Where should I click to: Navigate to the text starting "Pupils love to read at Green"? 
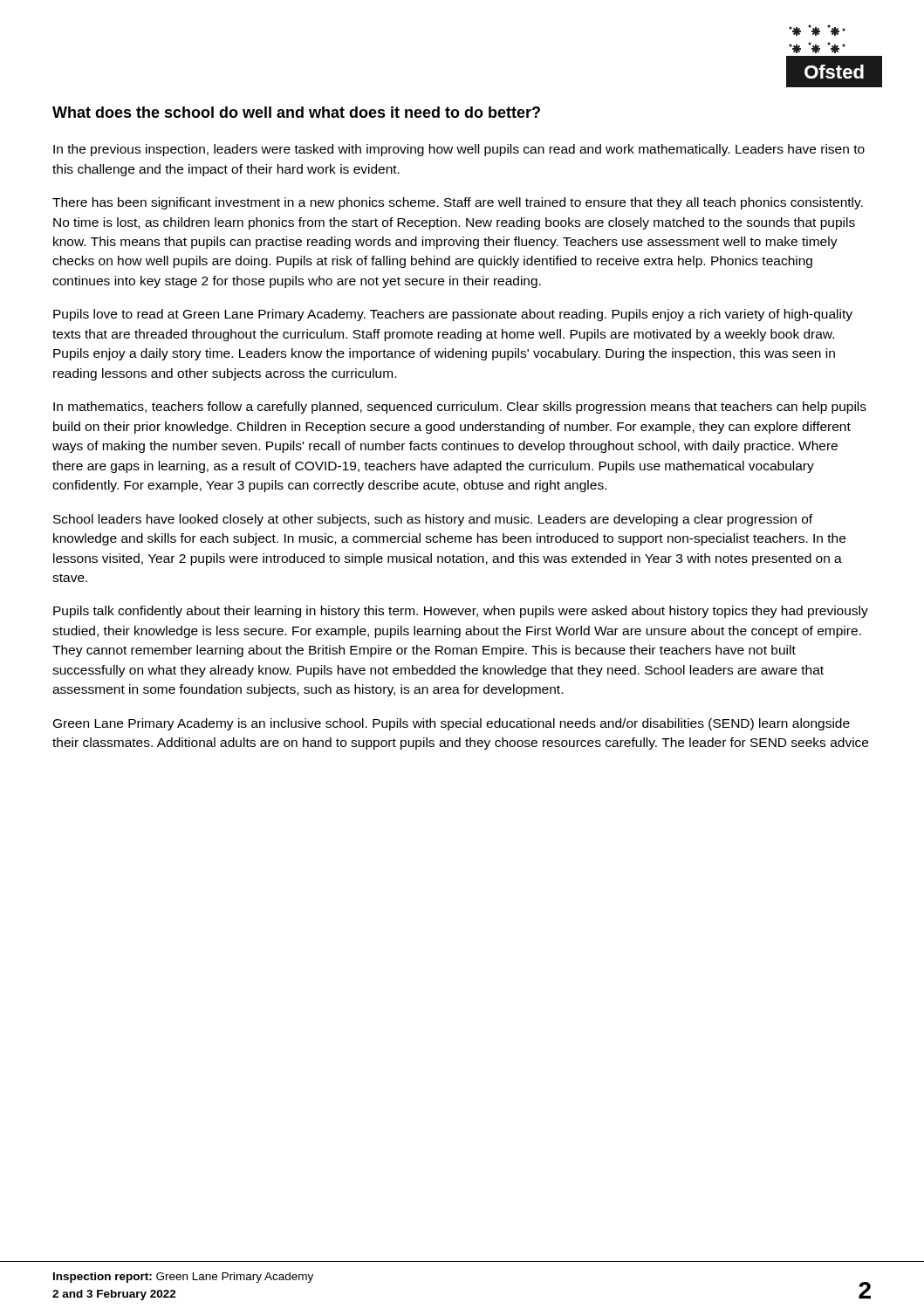[x=452, y=343]
